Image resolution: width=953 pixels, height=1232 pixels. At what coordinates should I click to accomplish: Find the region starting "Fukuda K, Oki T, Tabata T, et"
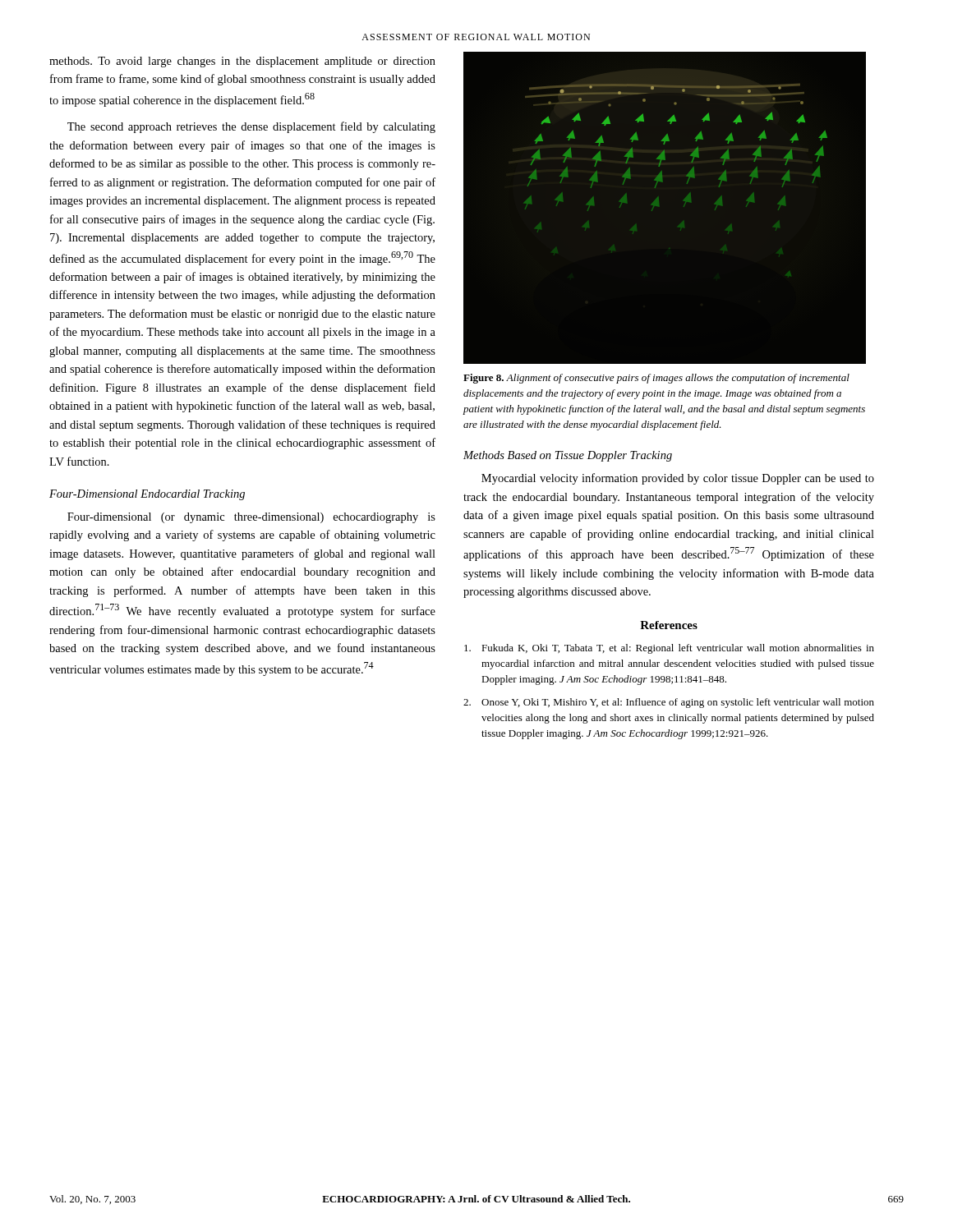(x=669, y=664)
